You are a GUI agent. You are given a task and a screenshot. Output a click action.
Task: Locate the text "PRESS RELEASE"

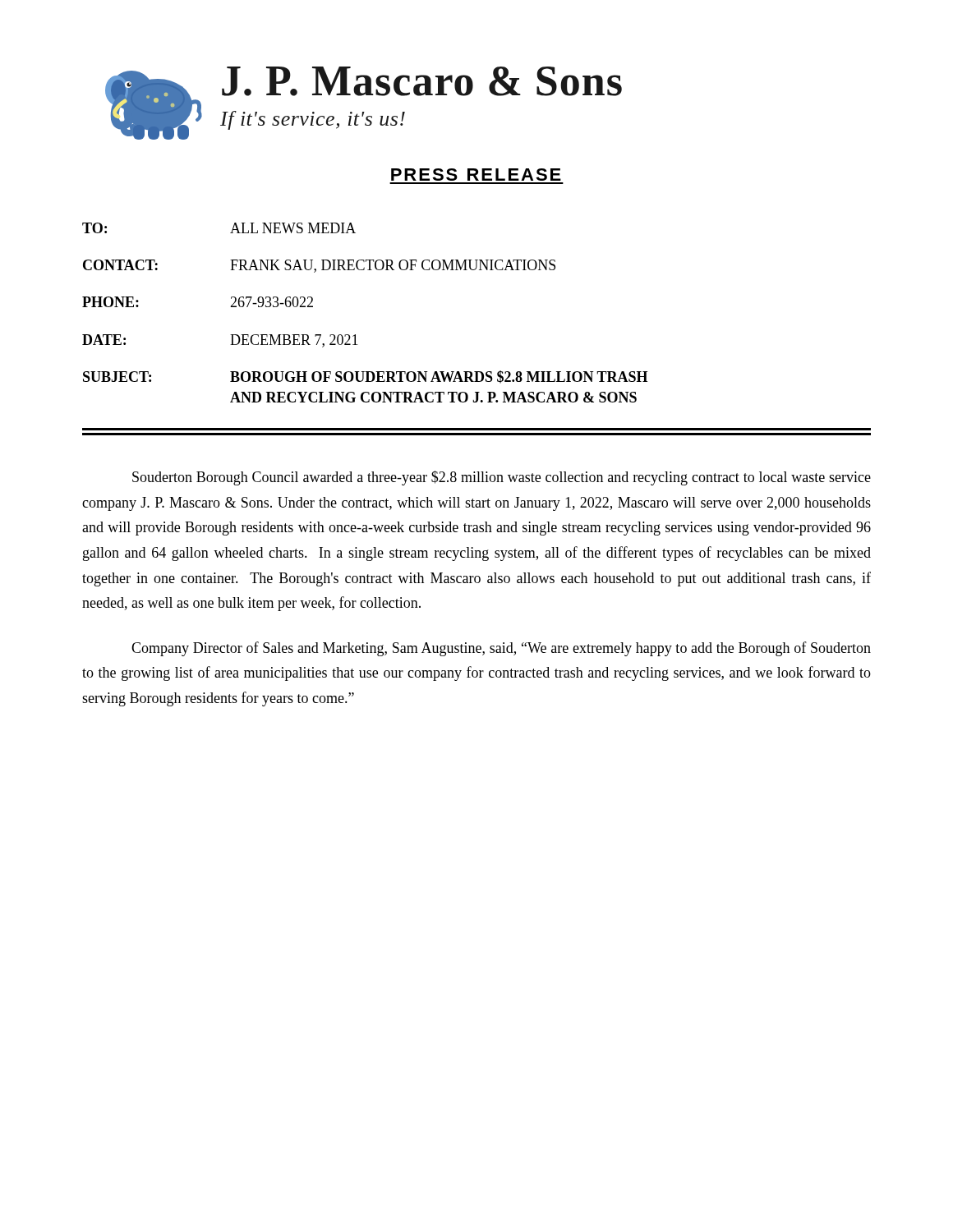click(x=476, y=175)
